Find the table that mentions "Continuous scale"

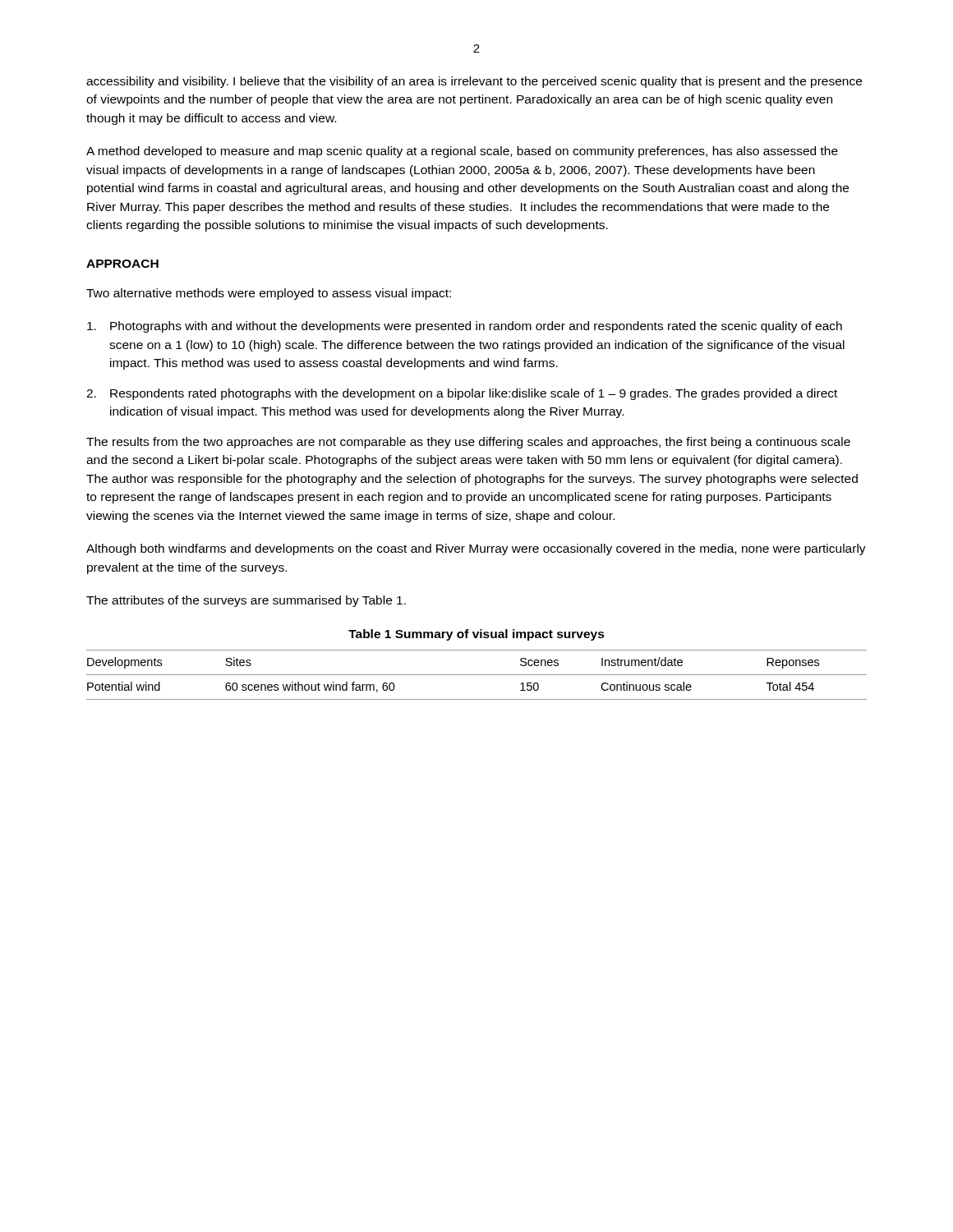tap(476, 675)
